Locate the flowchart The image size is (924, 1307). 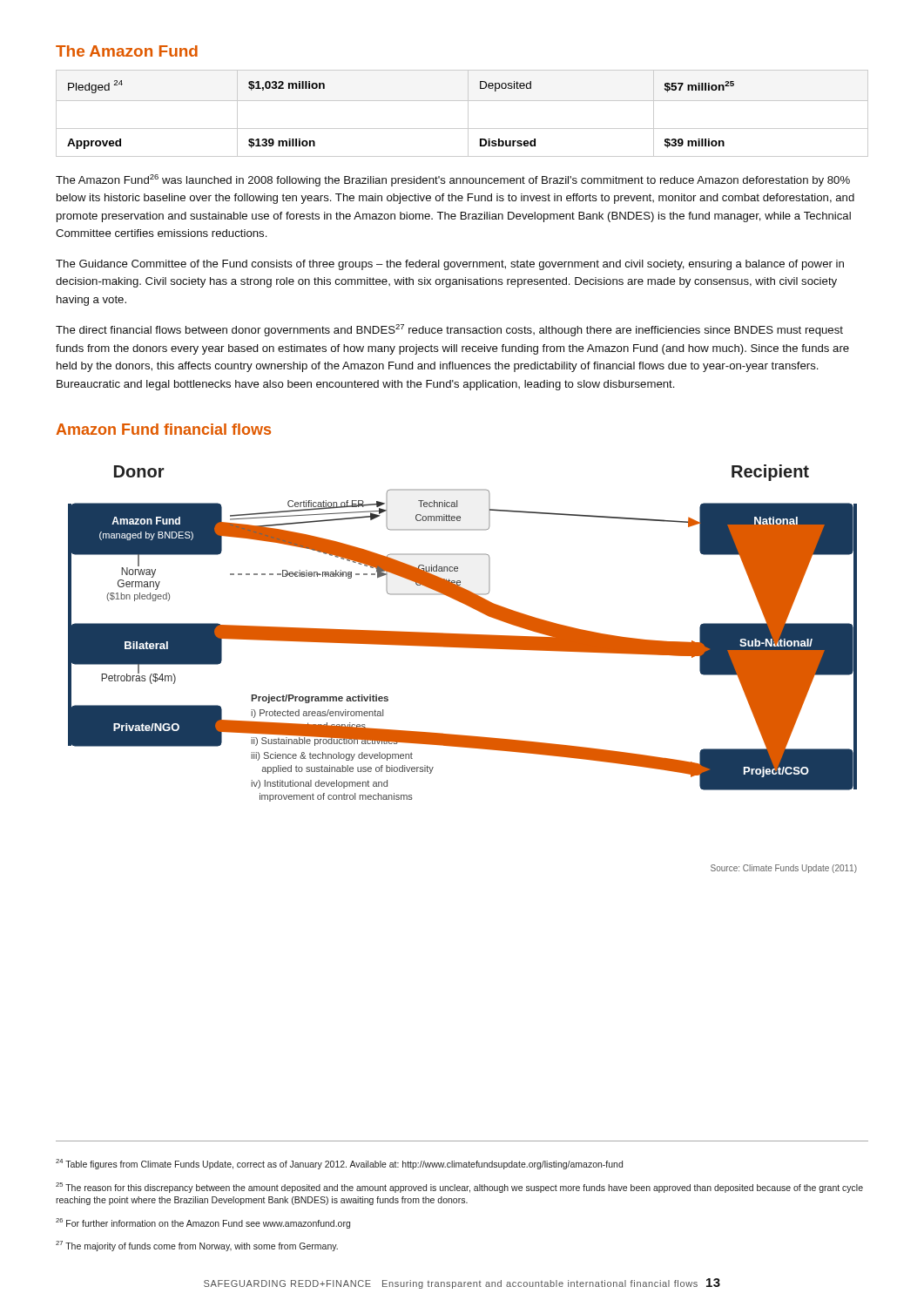(462, 667)
